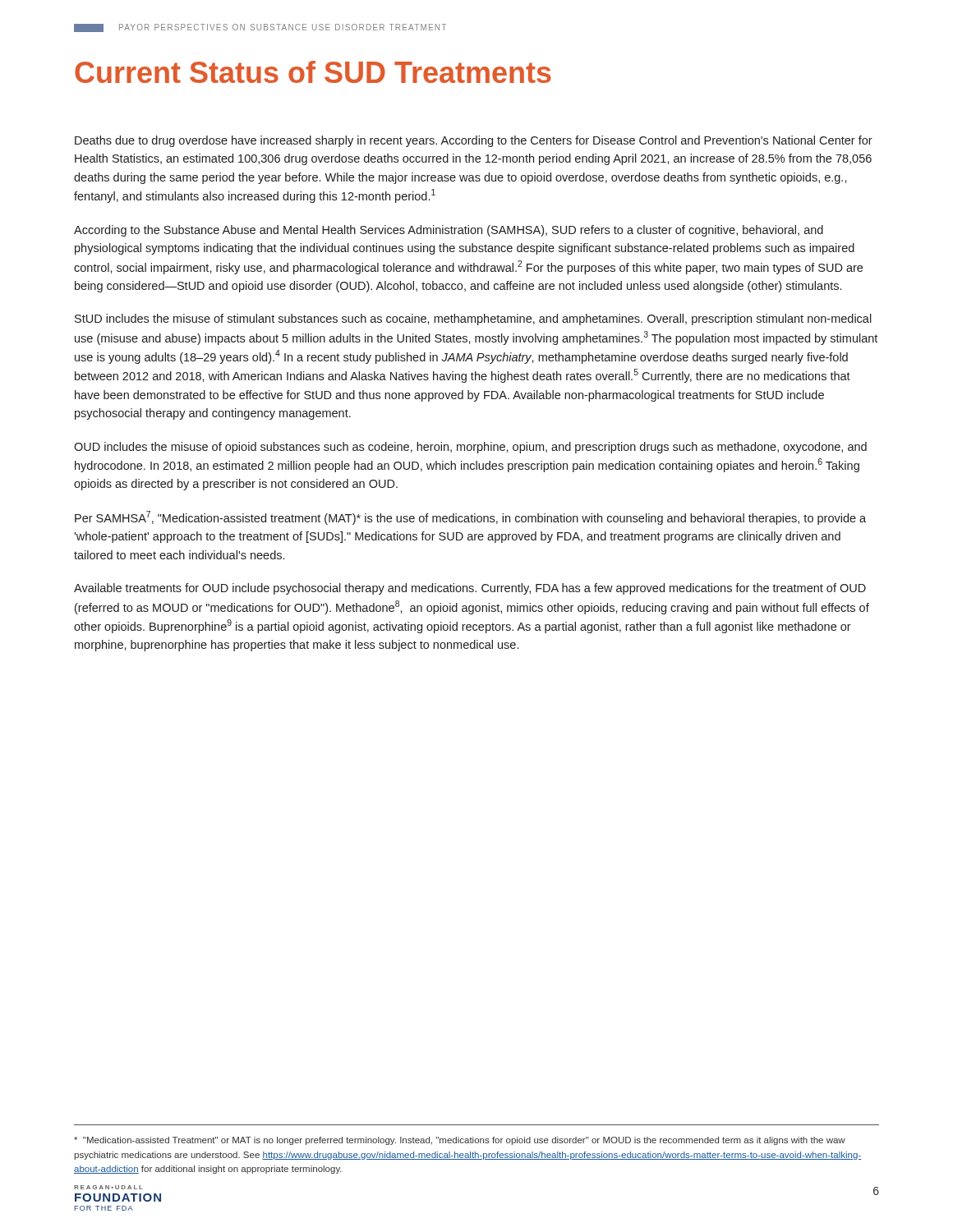
Task: Click the passage that begins ""Medication-assisted Treatment" or MAT is no"
Action: (476, 1155)
